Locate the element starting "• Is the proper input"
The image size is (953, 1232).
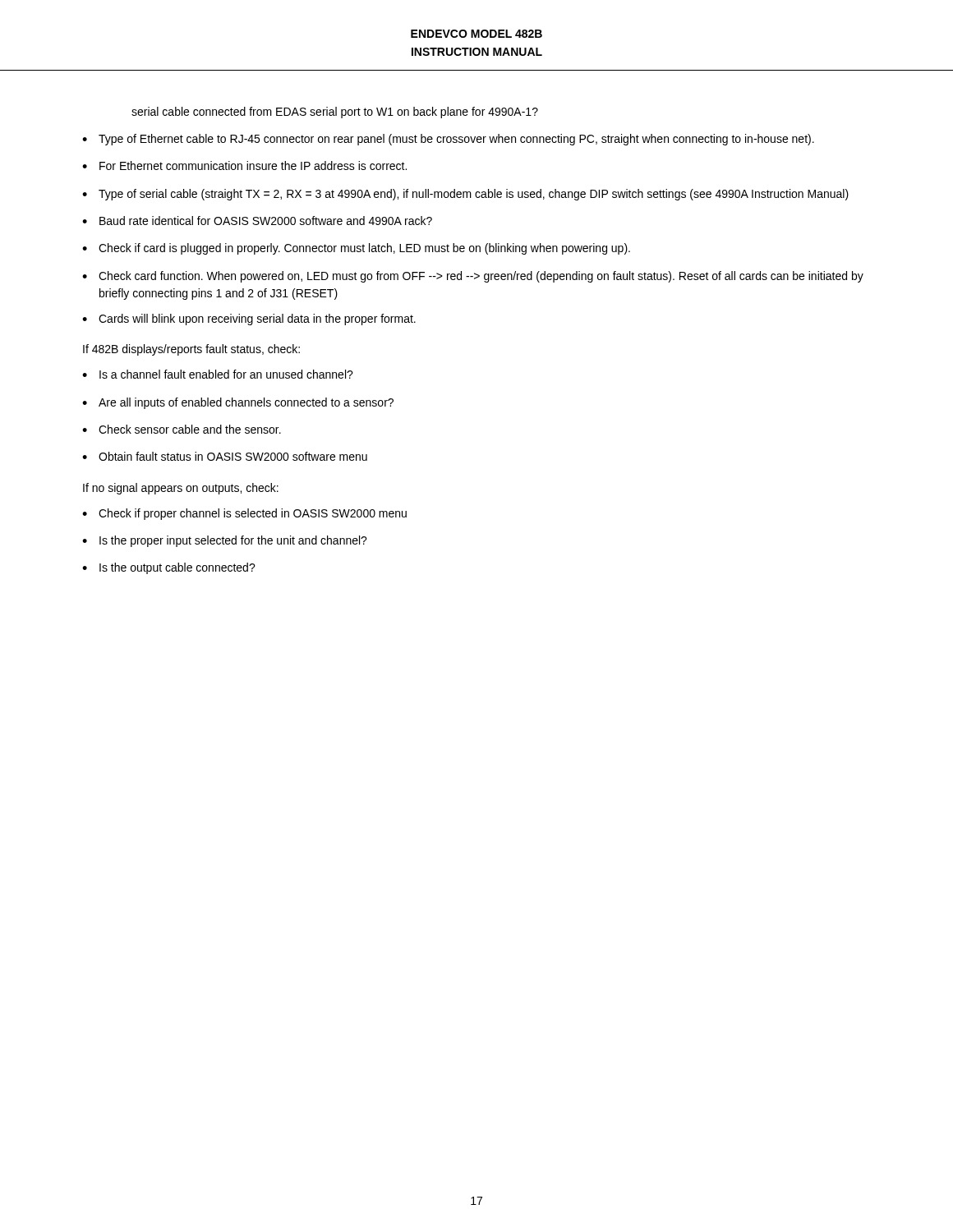225,541
